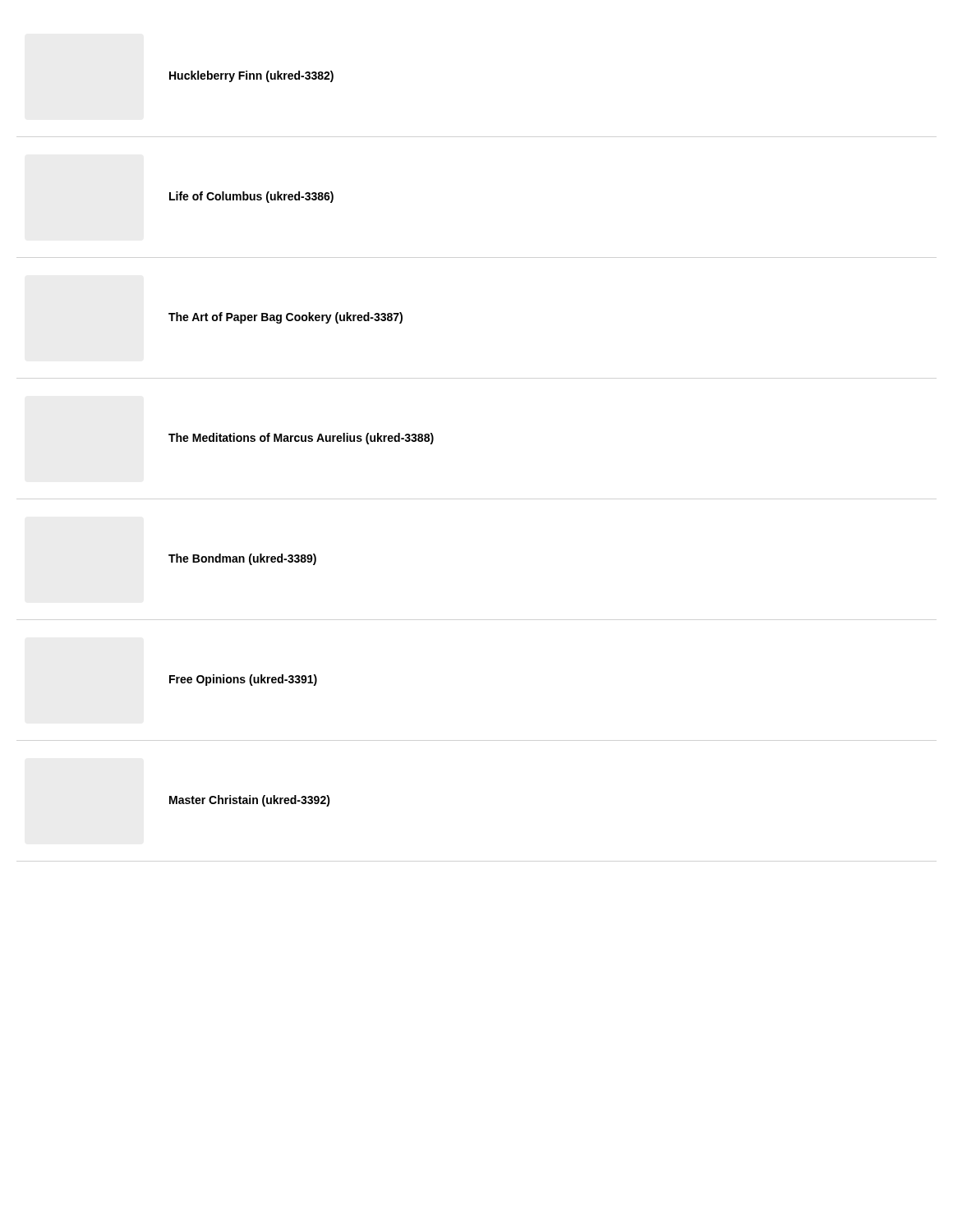Find "Master Christain (ukred-3392)" on this page

(x=177, y=801)
